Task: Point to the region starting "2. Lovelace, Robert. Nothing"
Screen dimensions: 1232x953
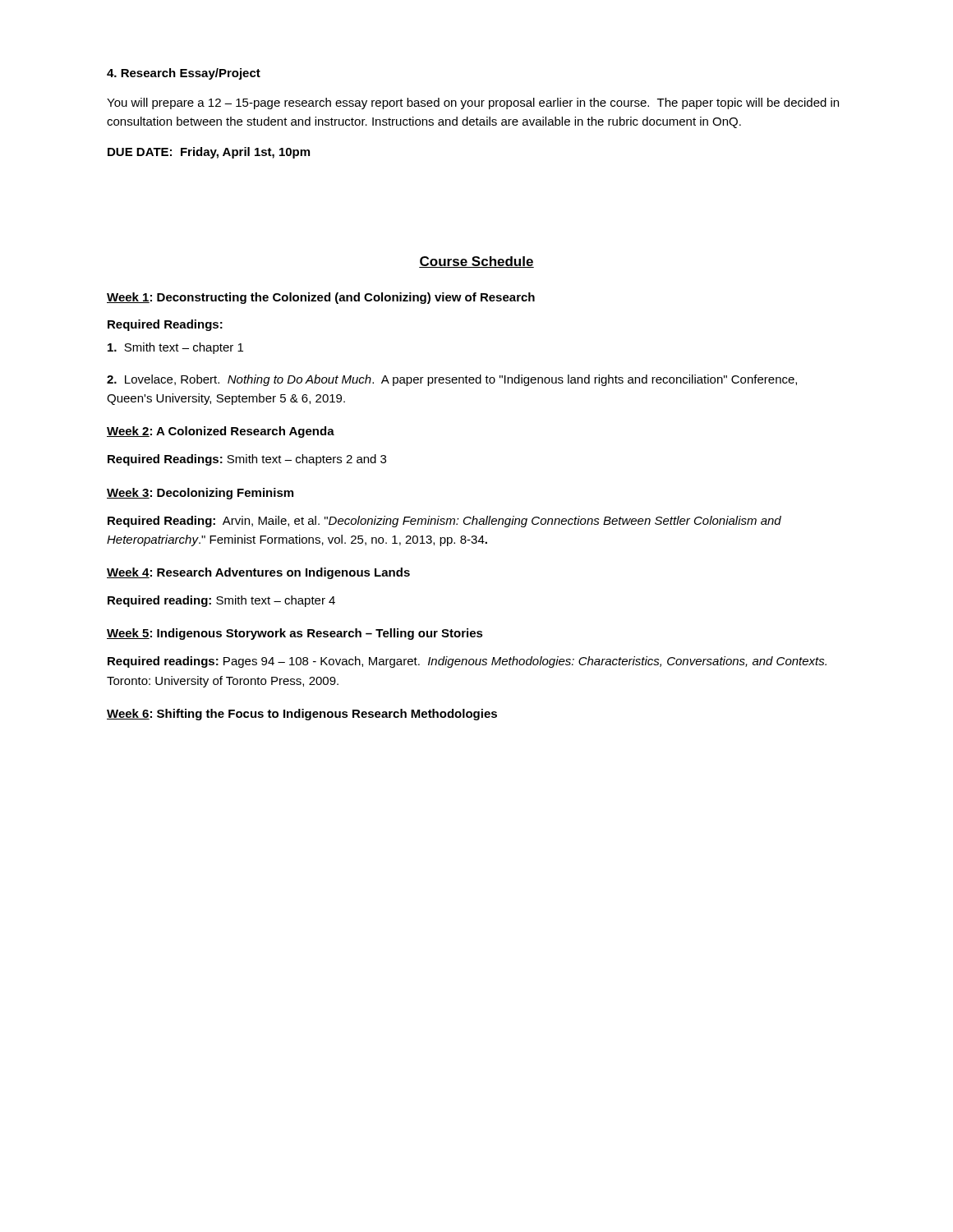Action: 452,388
